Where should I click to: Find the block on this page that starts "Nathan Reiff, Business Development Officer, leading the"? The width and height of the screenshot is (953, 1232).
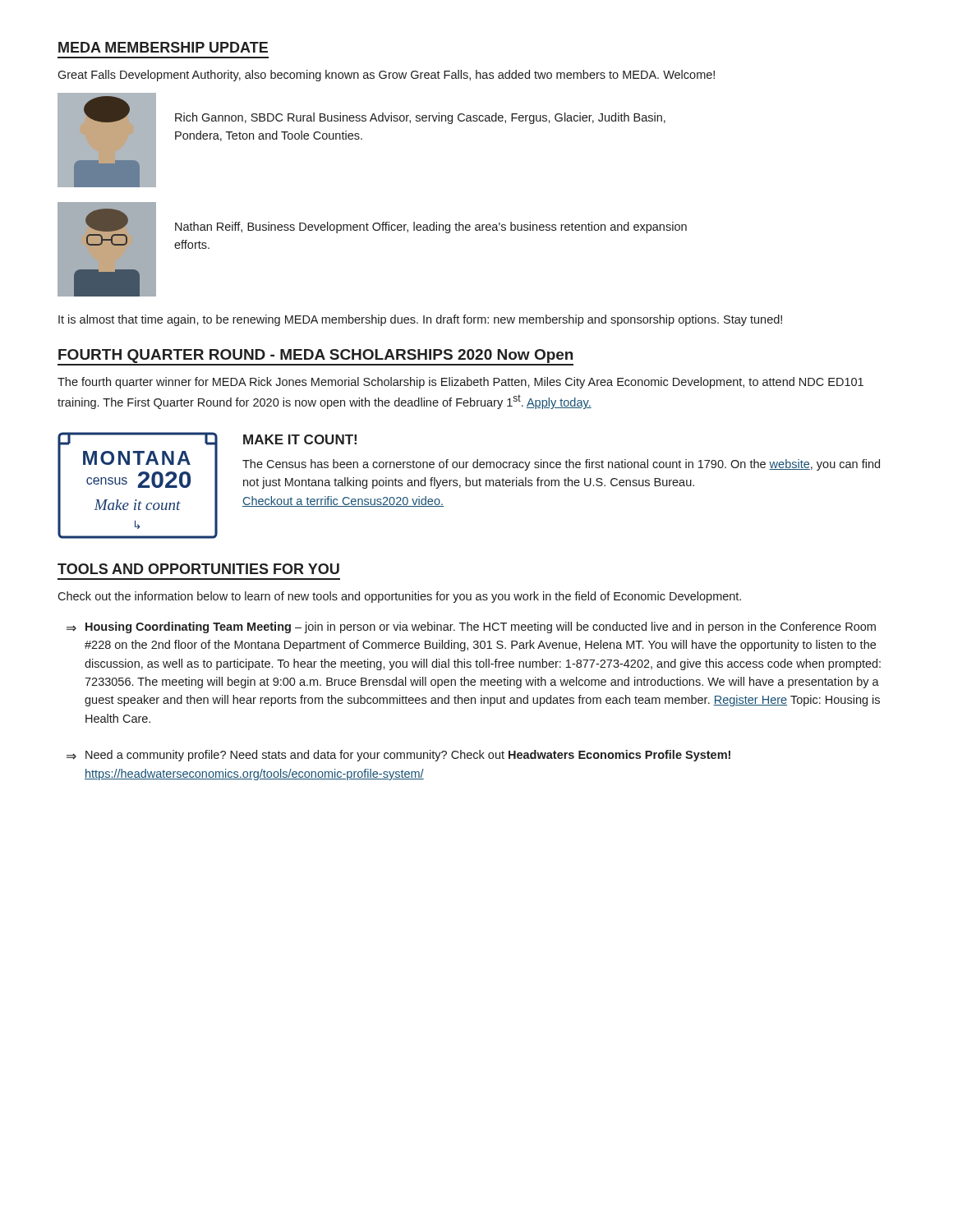(x=431, y=235)
